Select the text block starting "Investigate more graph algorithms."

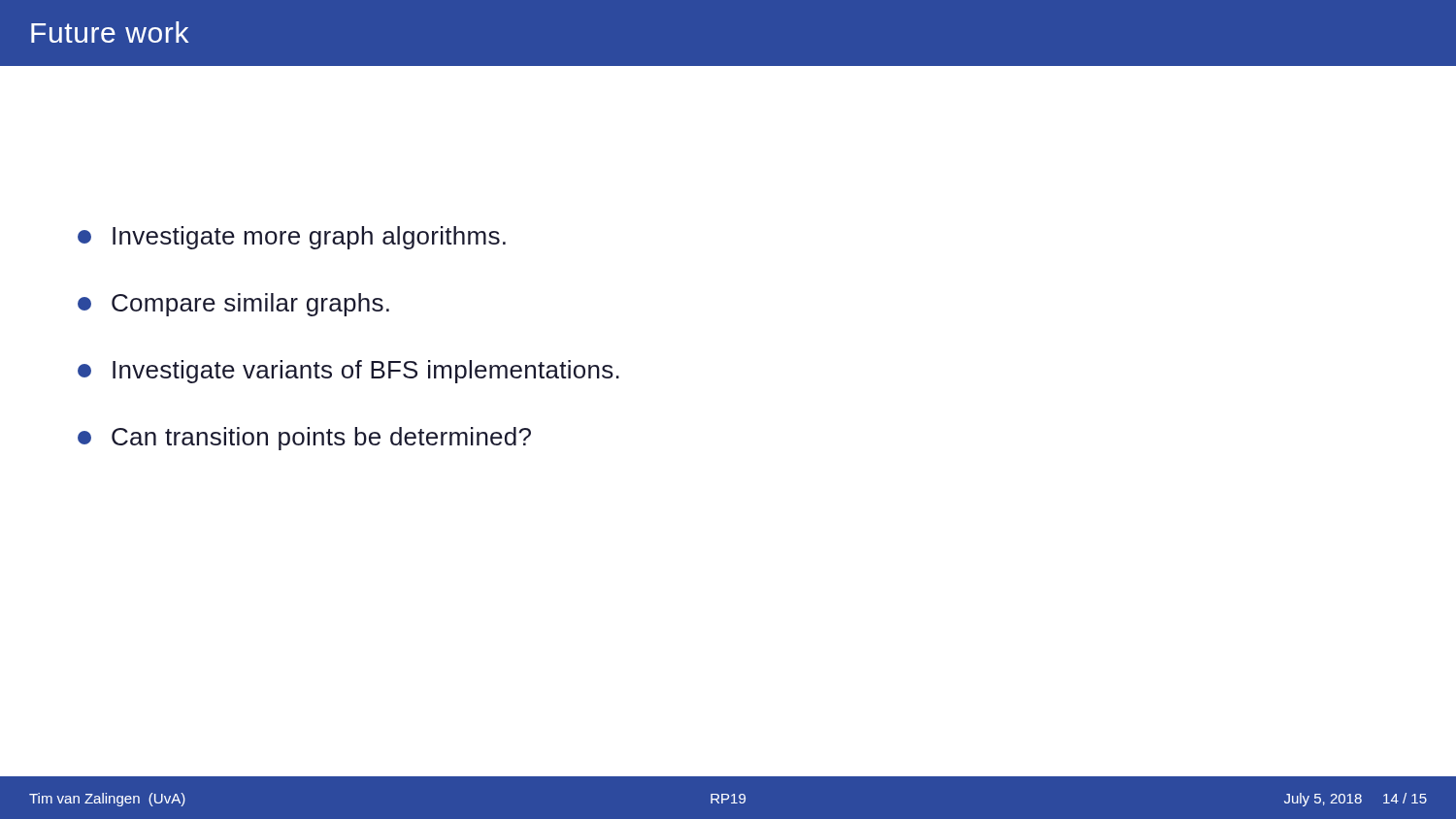[x=293, y=236]
